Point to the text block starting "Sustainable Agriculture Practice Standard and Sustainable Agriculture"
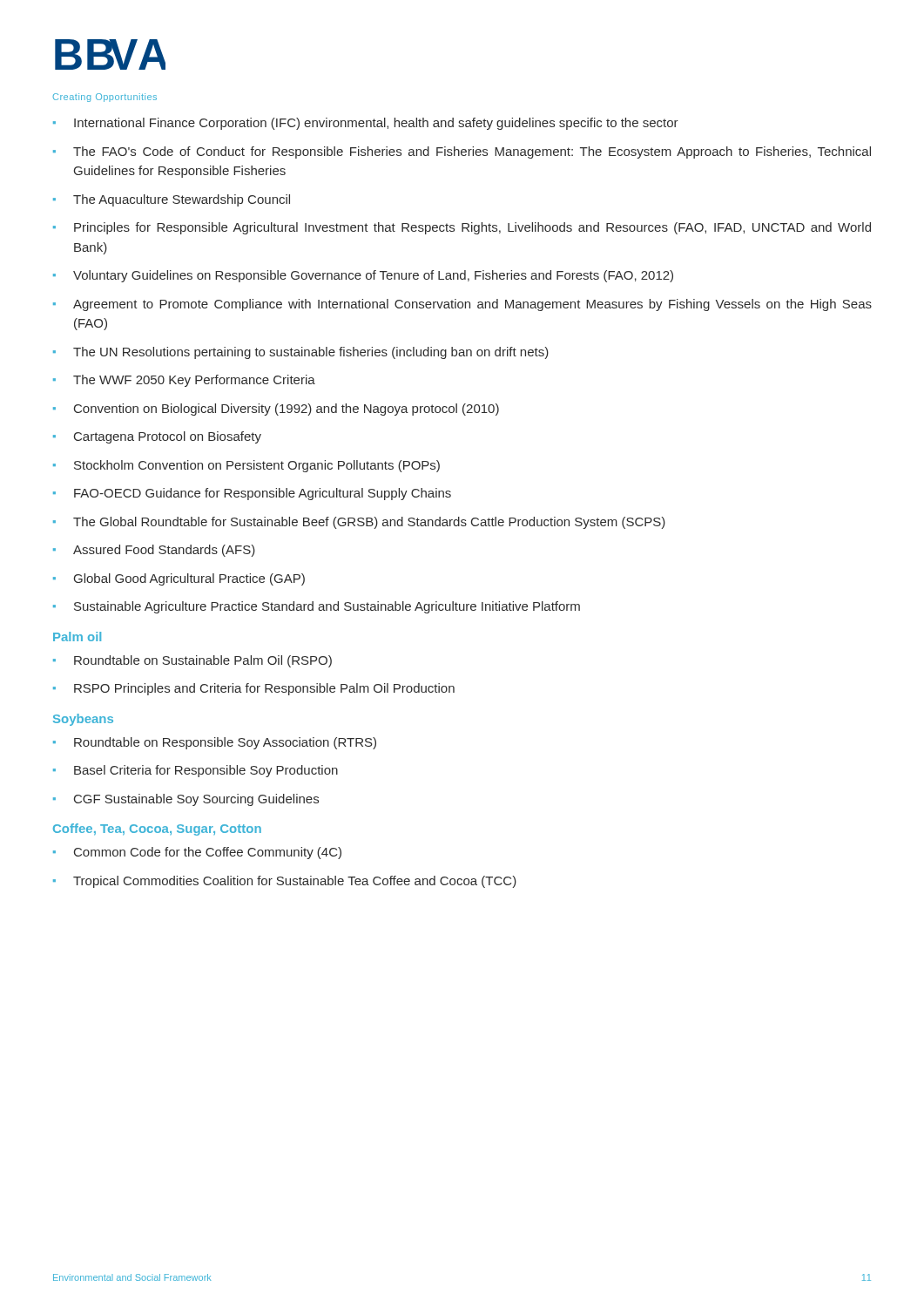This screenshot has height=1307, width=924. 462,607
